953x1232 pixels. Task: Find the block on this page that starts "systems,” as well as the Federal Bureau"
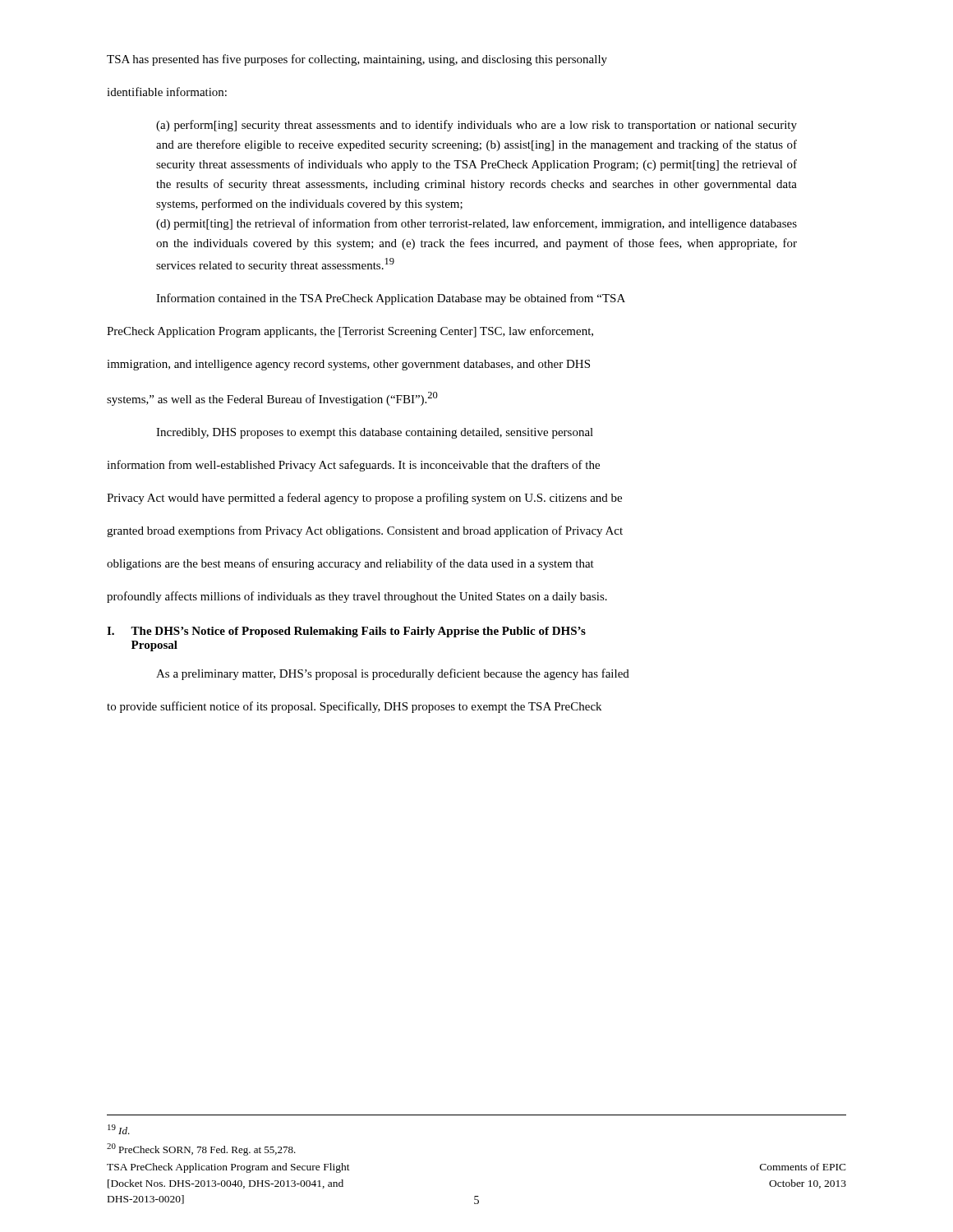click(x=272, y=398)
